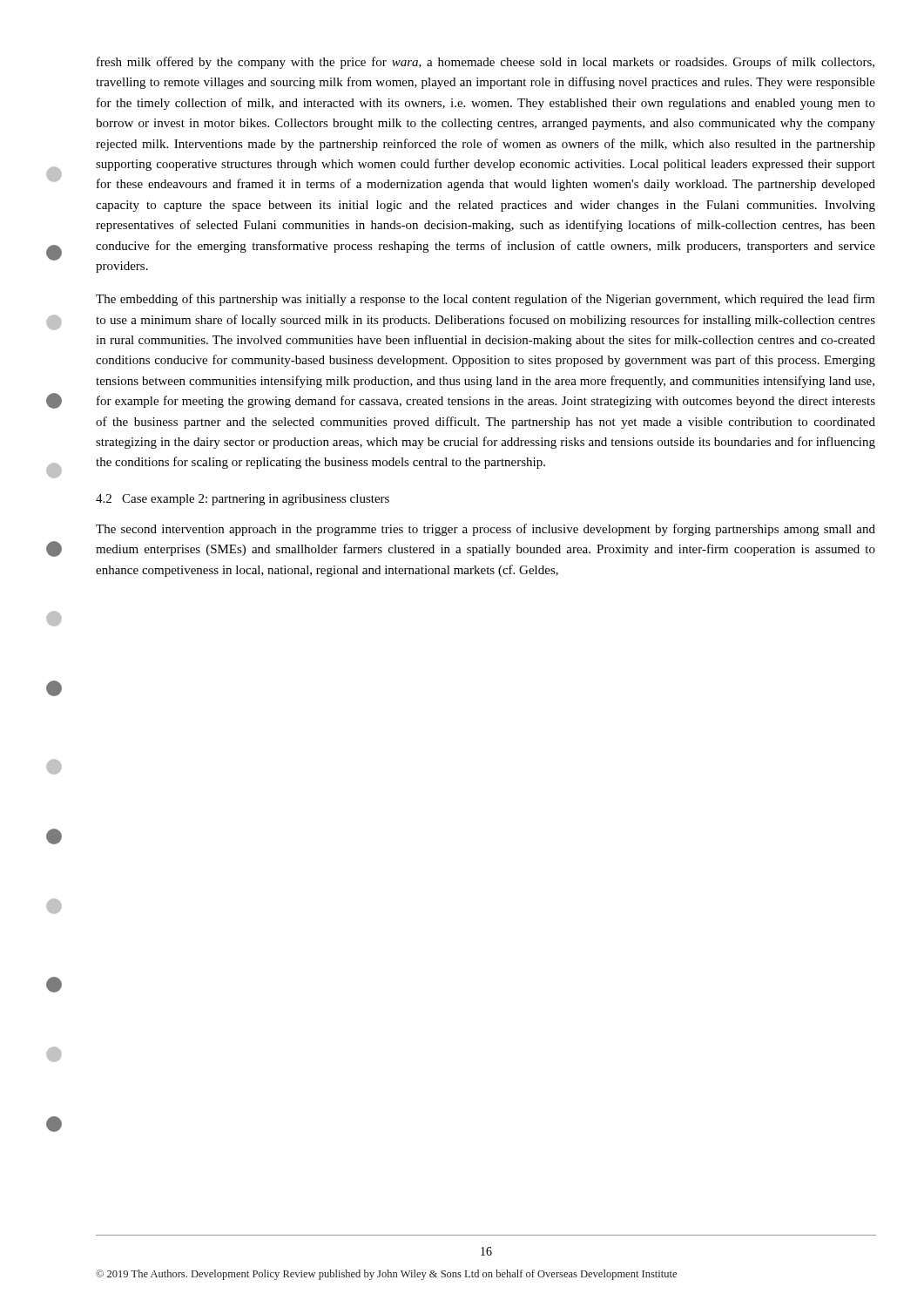Select the text block containing "The embedding of this"
924x1307 pixels.
pos(486,381)
